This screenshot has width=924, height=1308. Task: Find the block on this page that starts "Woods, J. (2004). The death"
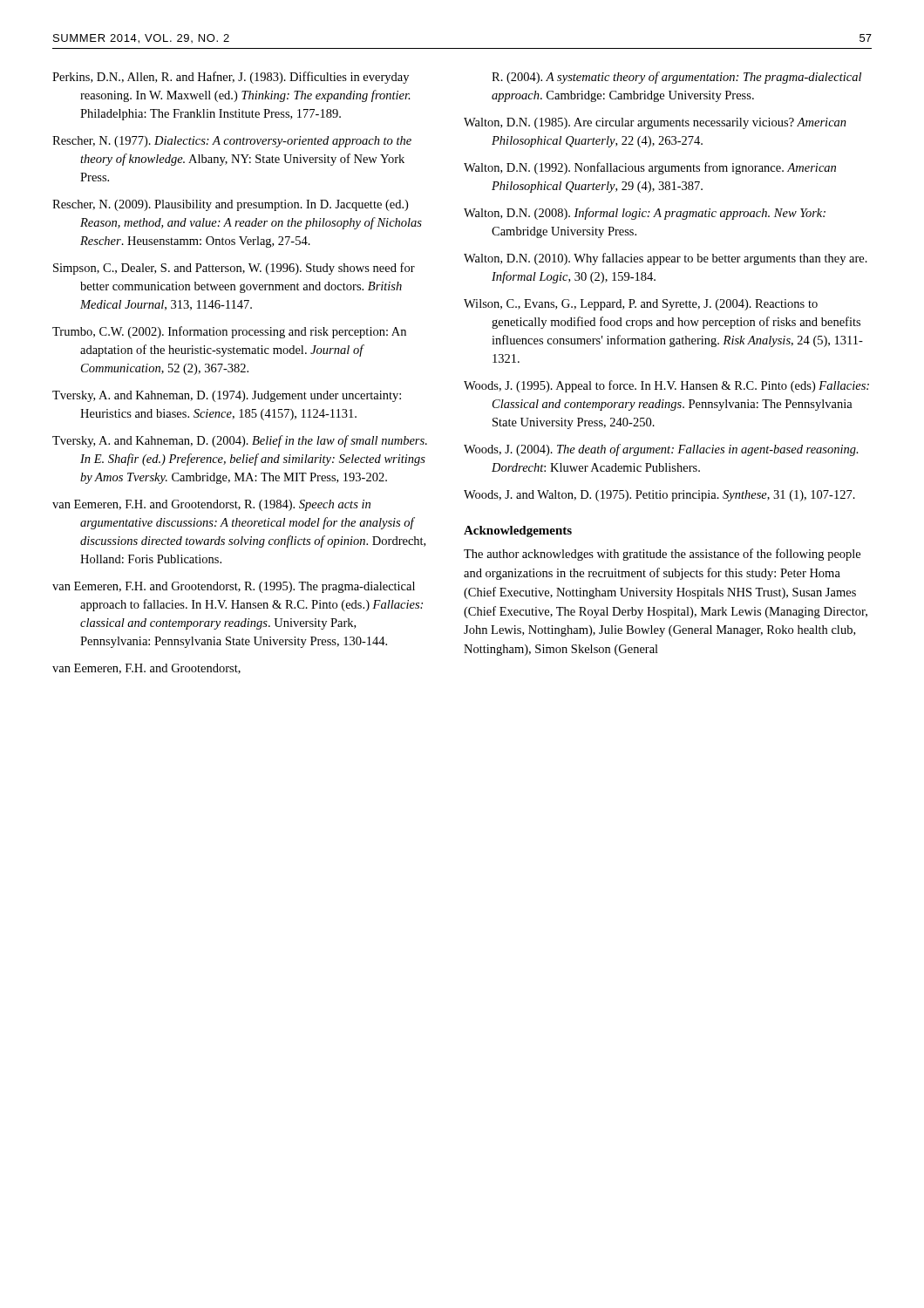pyautogui.click(x=661, y=459)
